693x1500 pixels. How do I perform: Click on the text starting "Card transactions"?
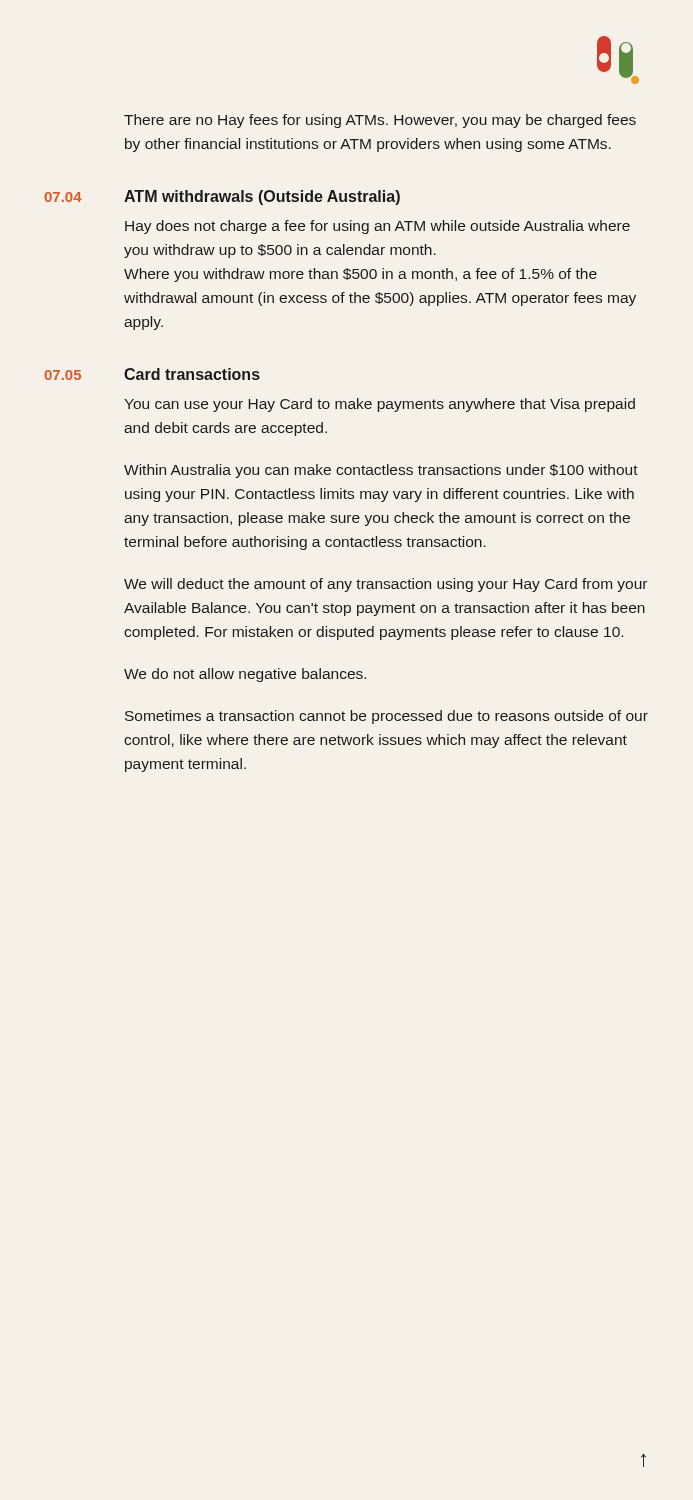192,375
